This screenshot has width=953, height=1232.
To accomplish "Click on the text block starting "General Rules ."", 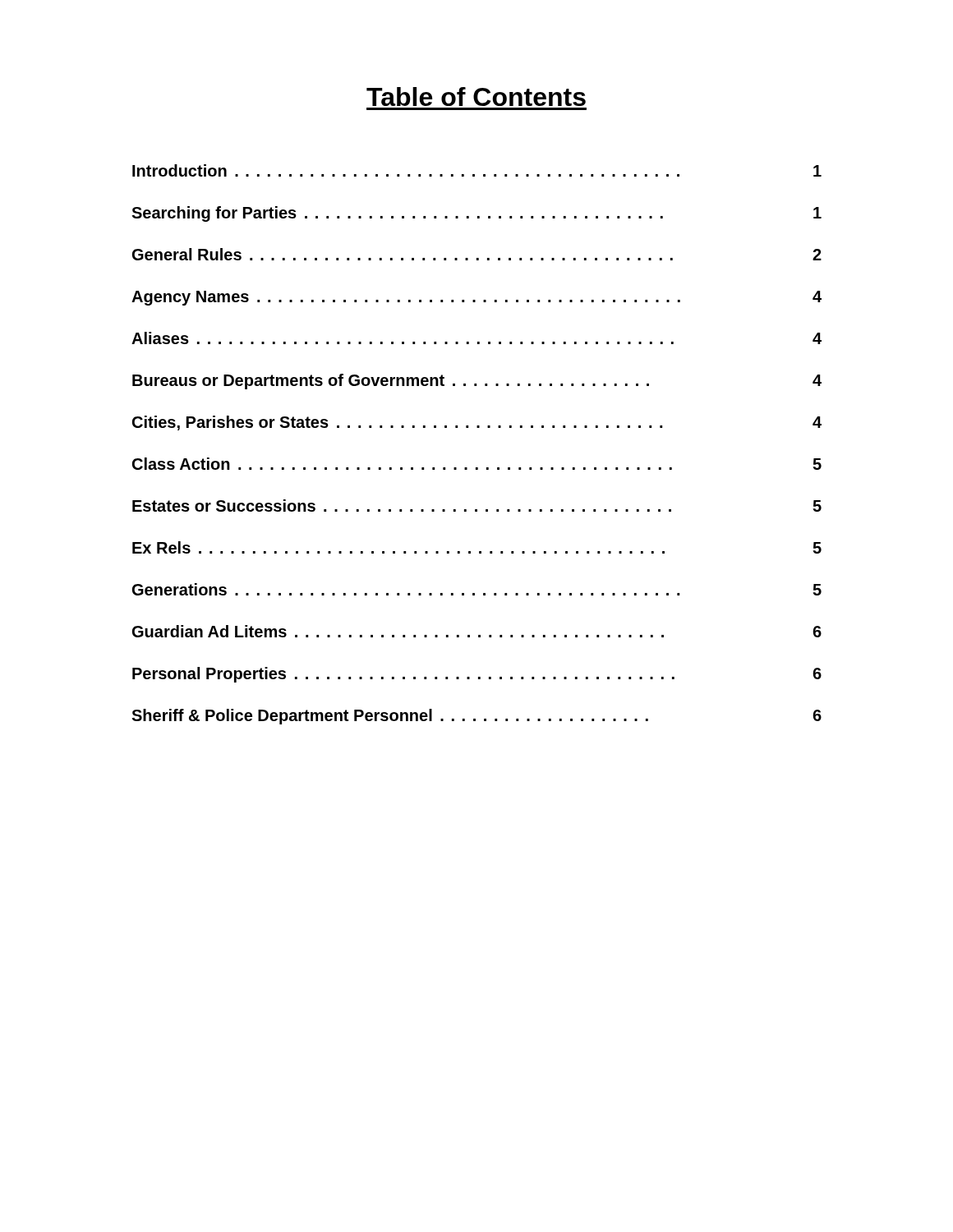I will (476, 255).
